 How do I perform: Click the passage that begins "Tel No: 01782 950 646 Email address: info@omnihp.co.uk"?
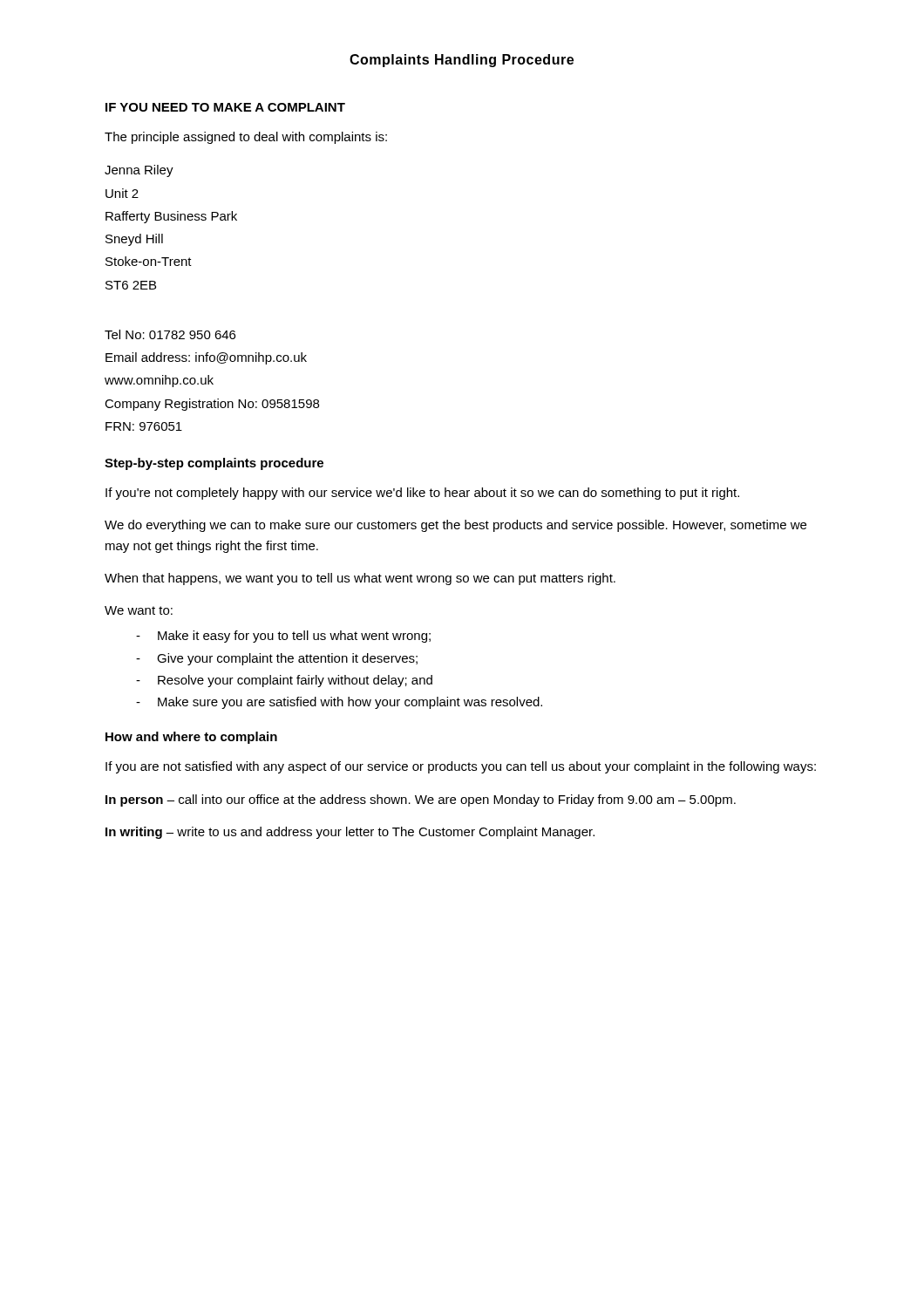pos(212,380)
